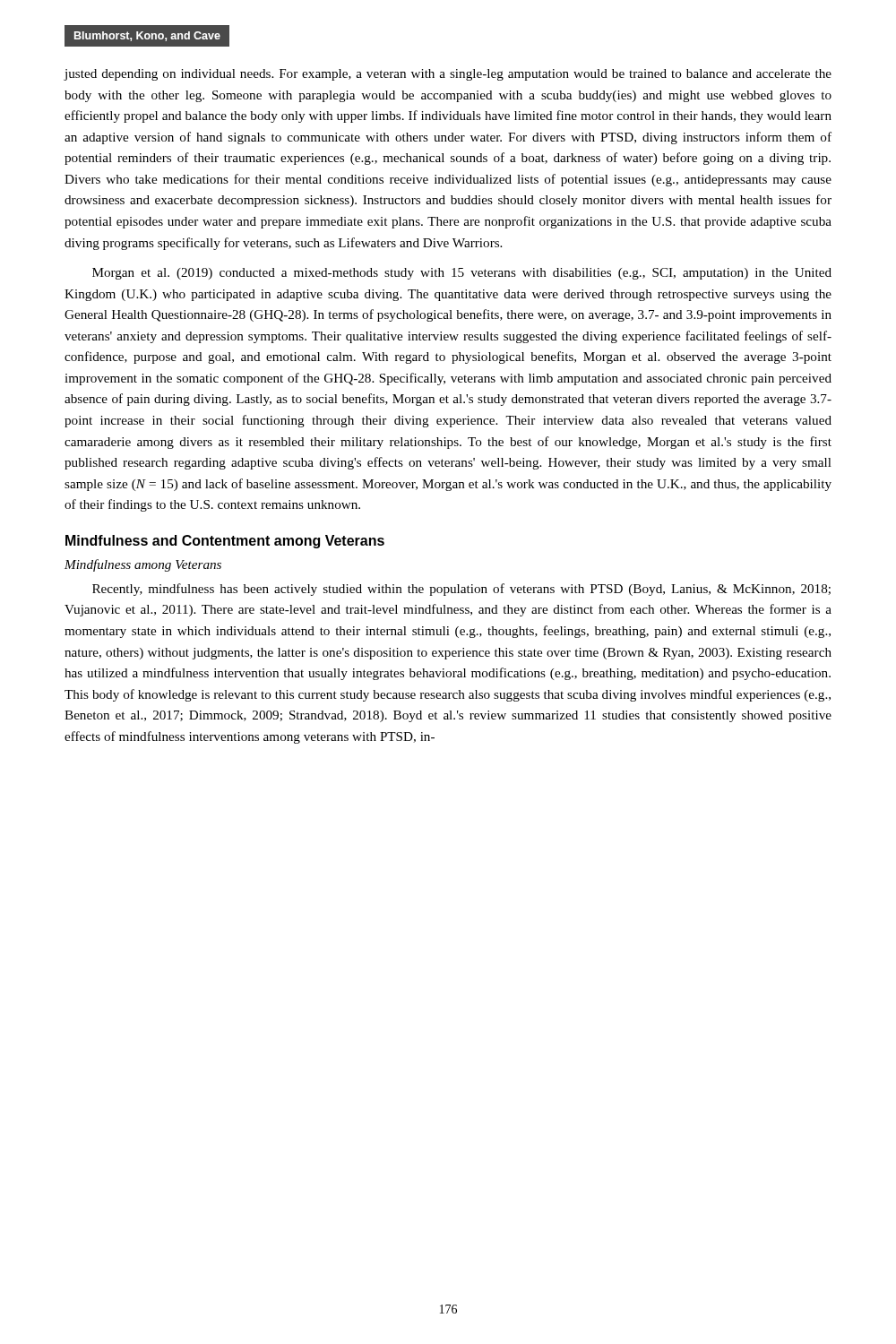Point to the element starting "Mindfulness among Veterans"
896x1344 pixels.
(x=143, y=564)
